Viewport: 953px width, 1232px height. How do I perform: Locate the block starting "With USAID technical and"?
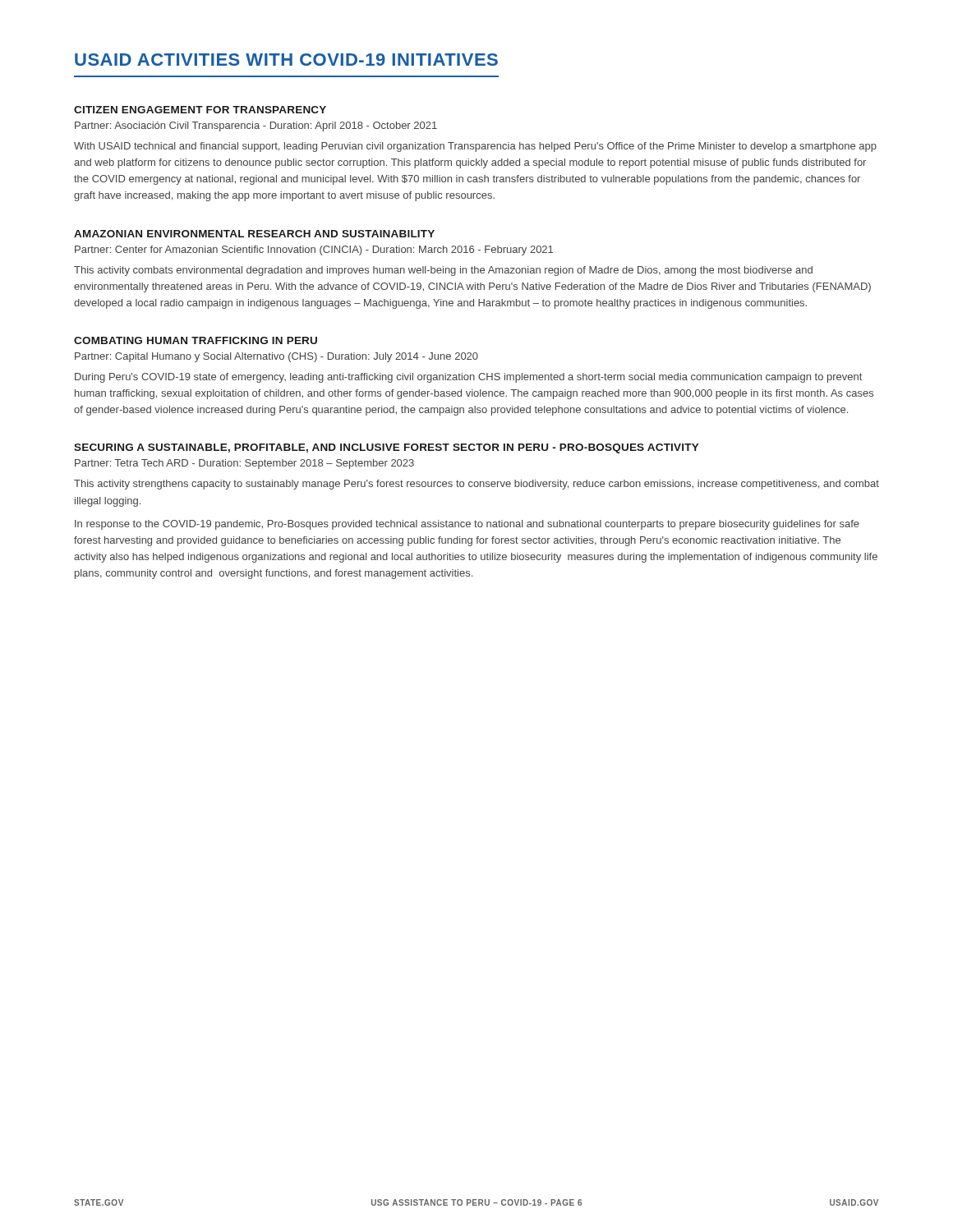tap(475, 171)
